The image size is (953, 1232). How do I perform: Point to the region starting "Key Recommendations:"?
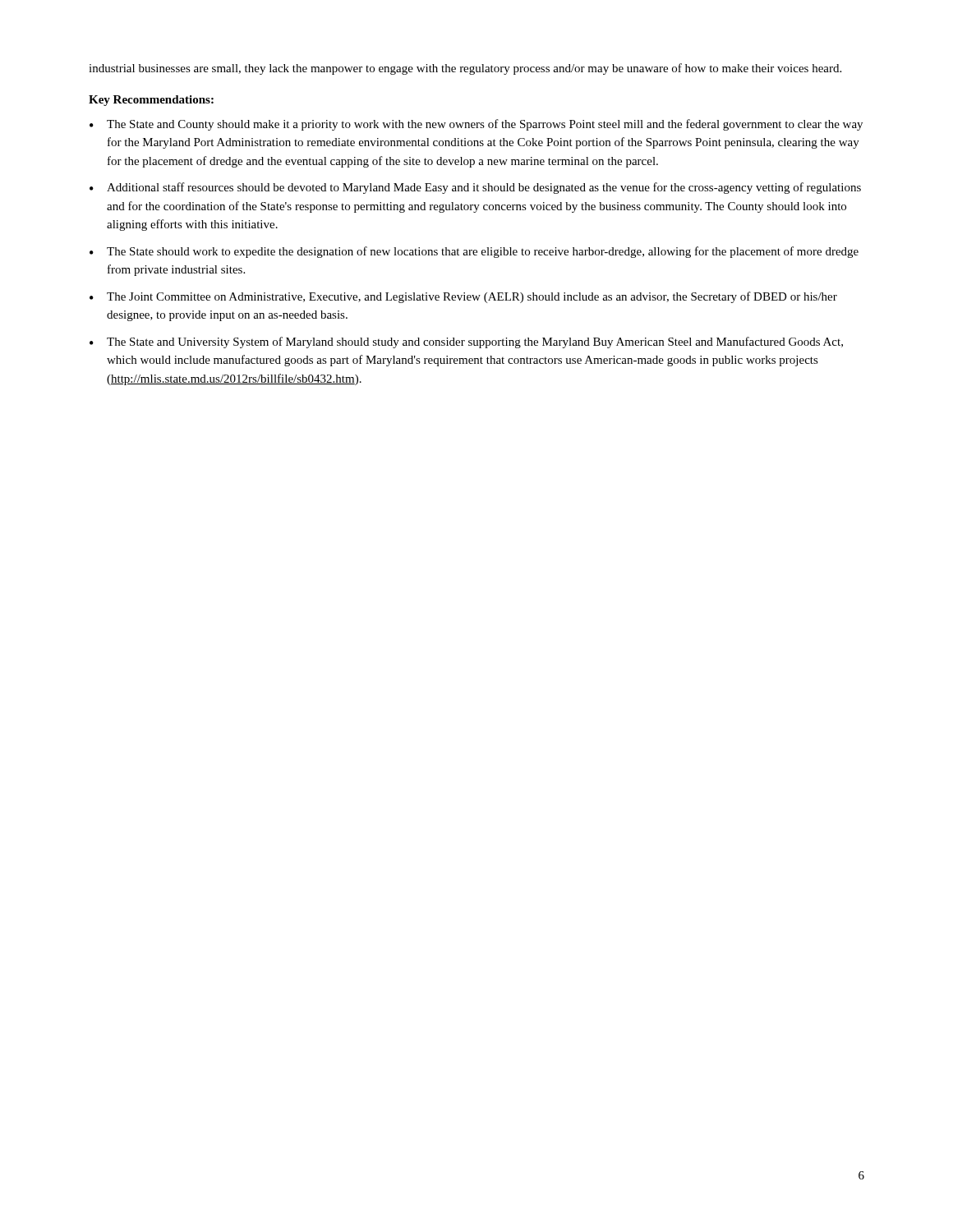(x=152, y=99)
